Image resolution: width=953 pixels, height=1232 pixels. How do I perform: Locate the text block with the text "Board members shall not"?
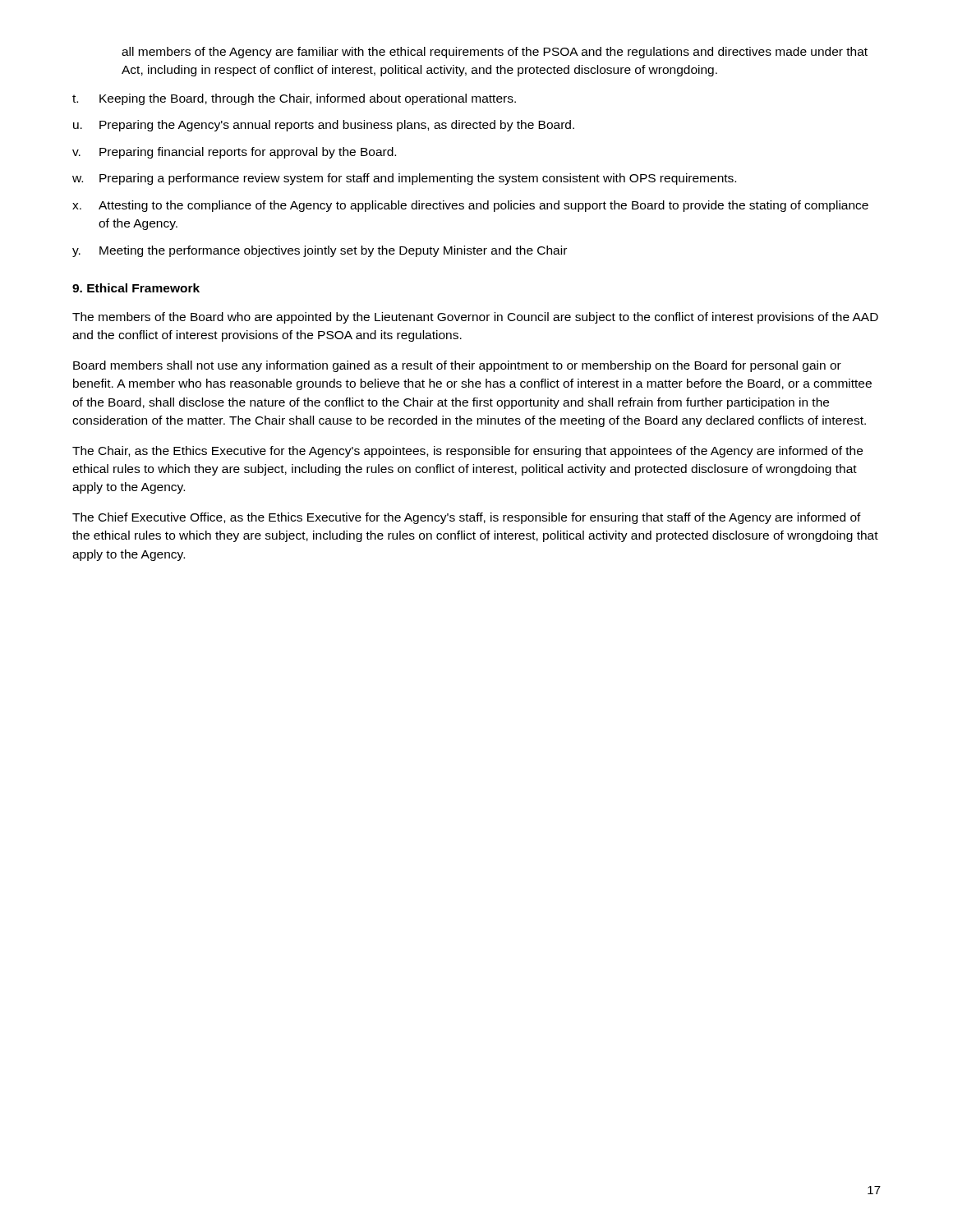point(472,392)
